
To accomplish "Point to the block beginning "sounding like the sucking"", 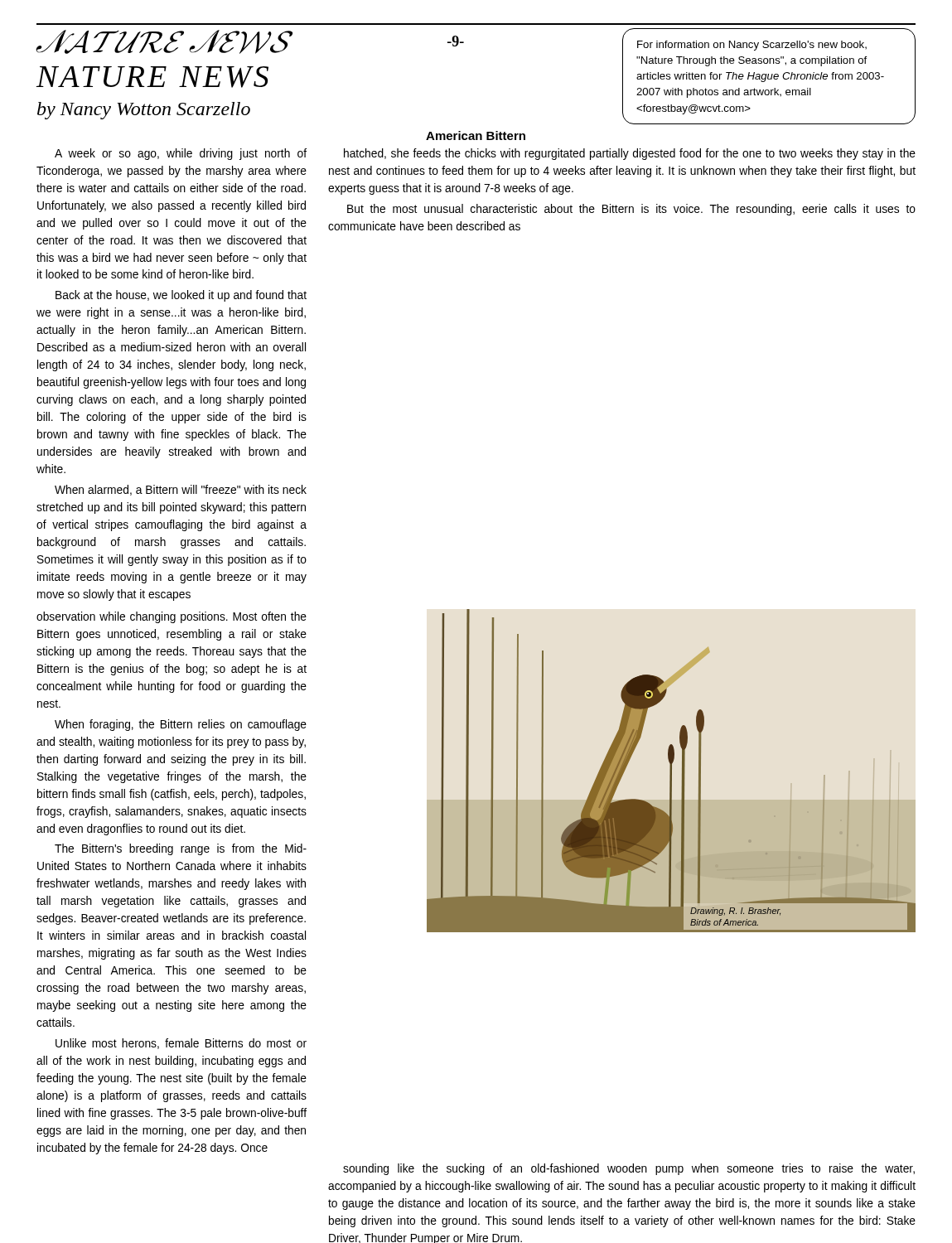I will click(x=622, y=1202).
